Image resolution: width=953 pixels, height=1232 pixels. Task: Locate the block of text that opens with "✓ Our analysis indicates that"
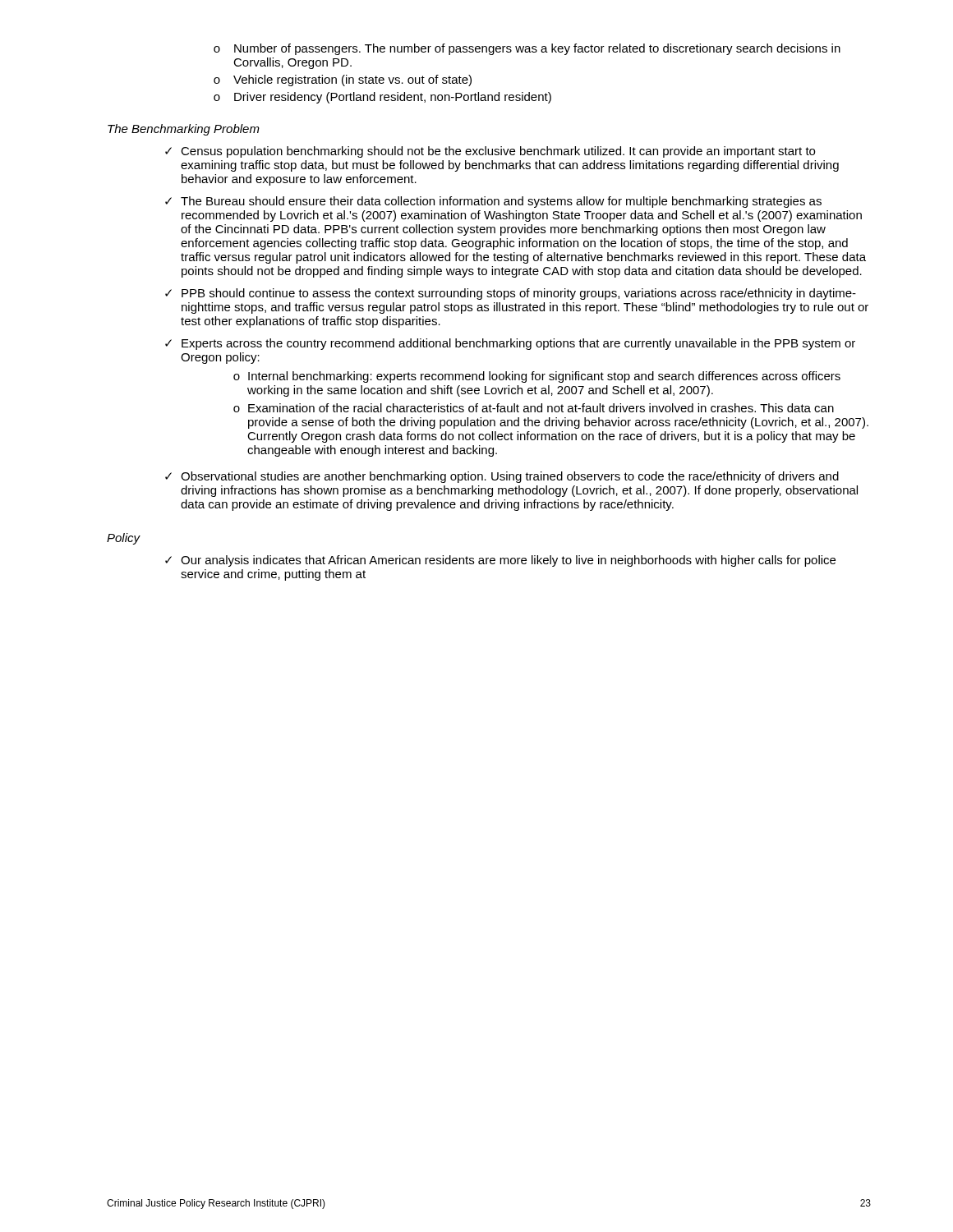(513, 567)
